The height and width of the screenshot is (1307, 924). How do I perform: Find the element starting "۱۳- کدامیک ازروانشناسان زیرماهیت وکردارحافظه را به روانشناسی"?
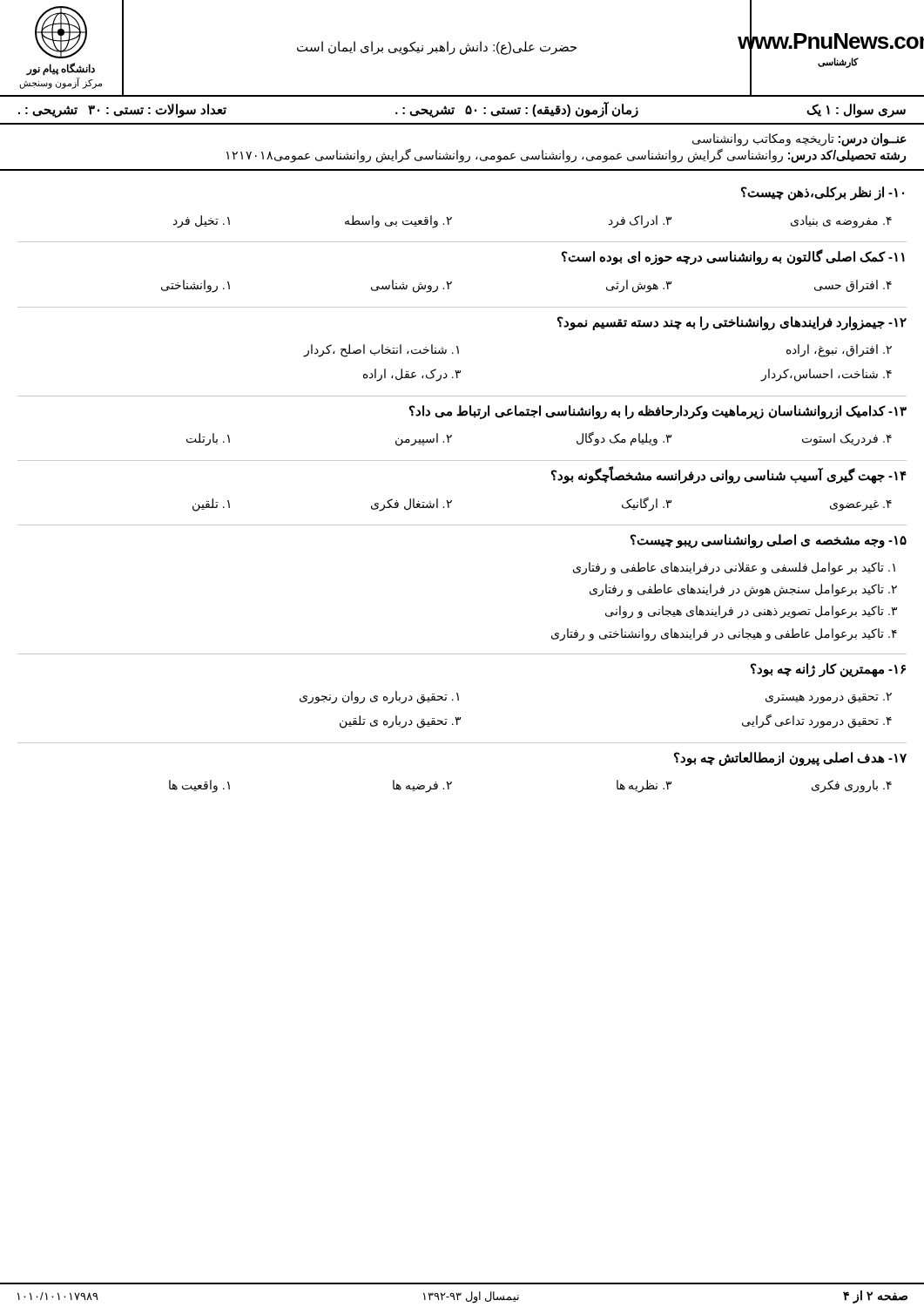point(462,426)
